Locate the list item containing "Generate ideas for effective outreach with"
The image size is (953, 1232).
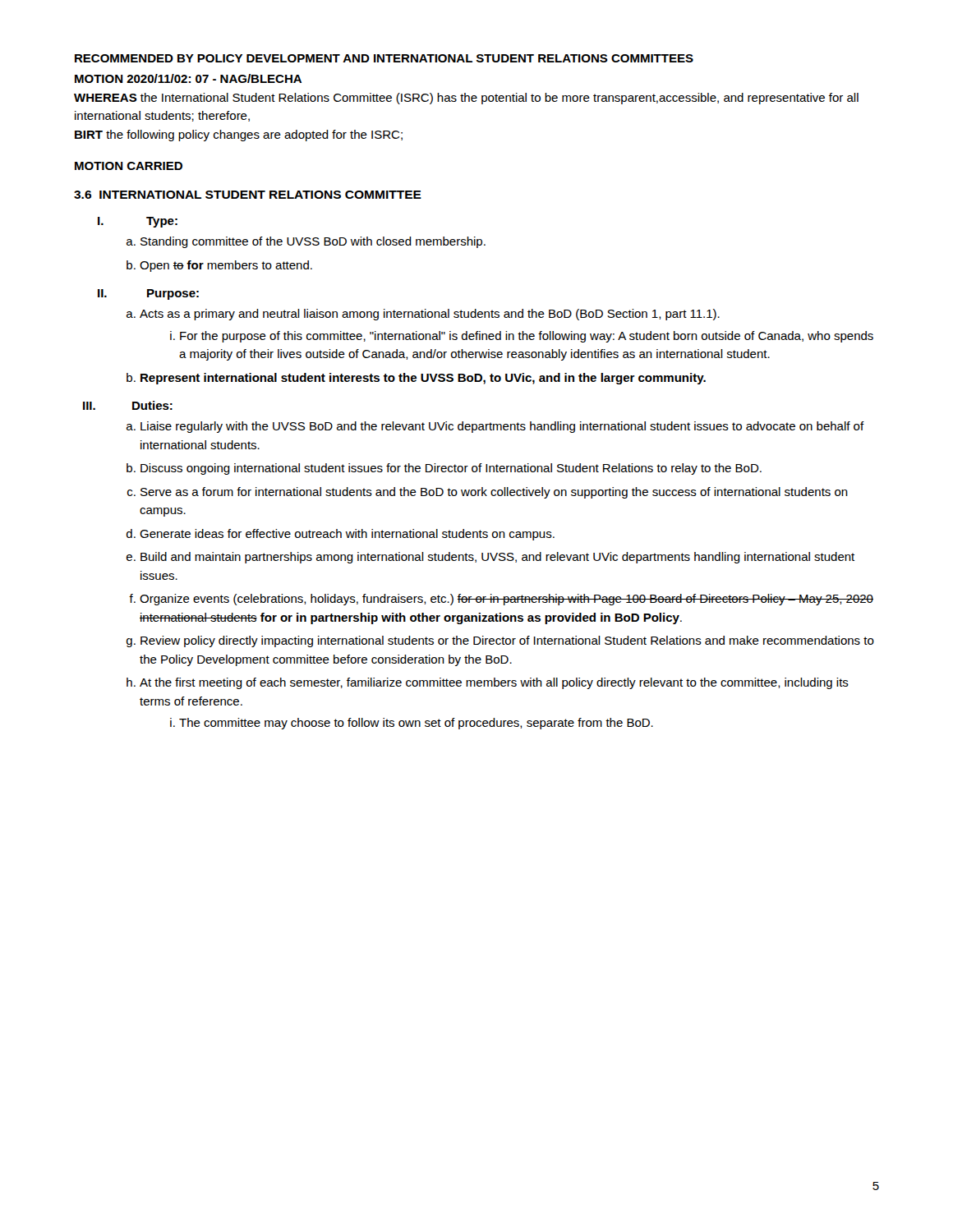pos(347,533)
